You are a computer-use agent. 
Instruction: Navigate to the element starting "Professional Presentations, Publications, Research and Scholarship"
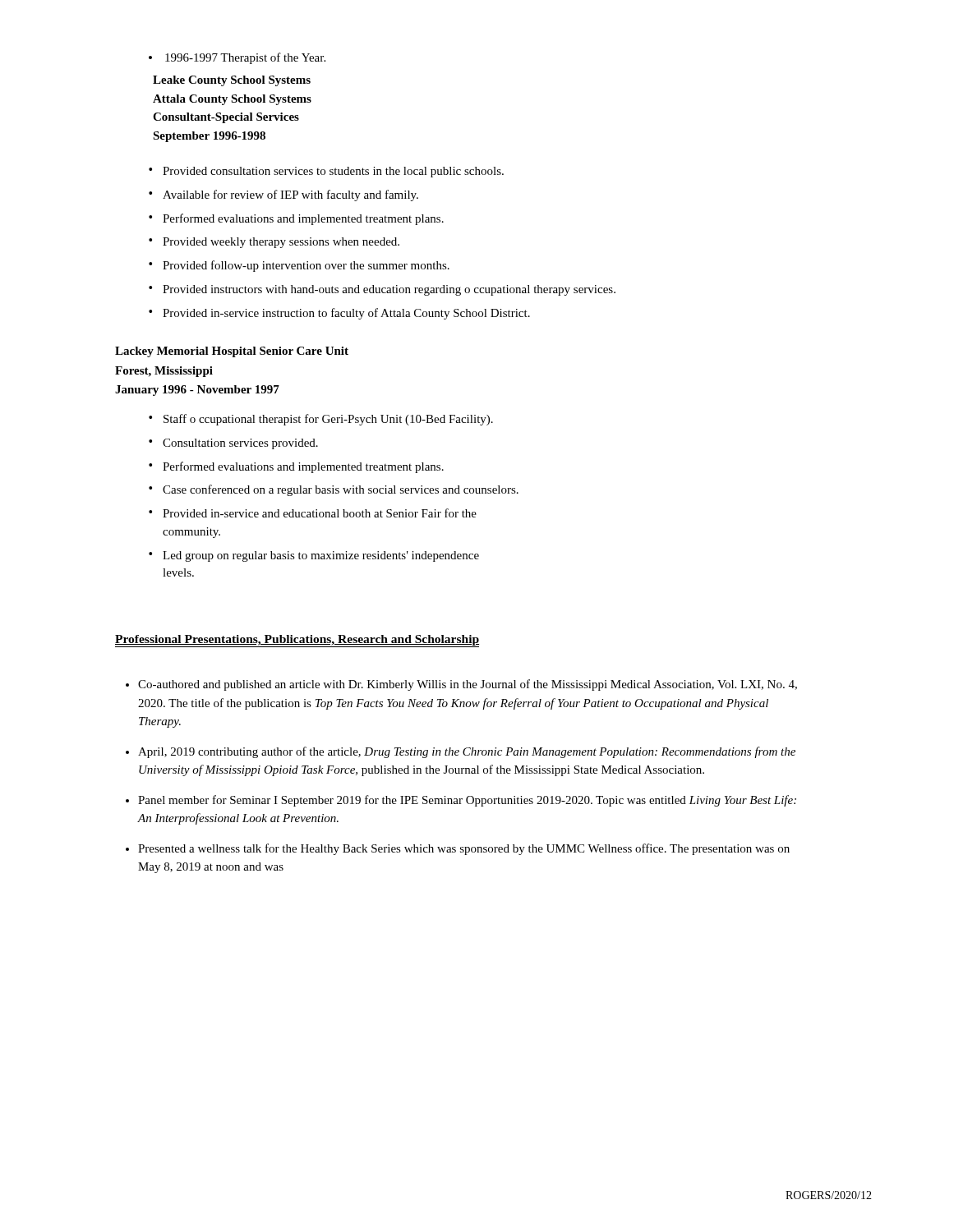297,639
